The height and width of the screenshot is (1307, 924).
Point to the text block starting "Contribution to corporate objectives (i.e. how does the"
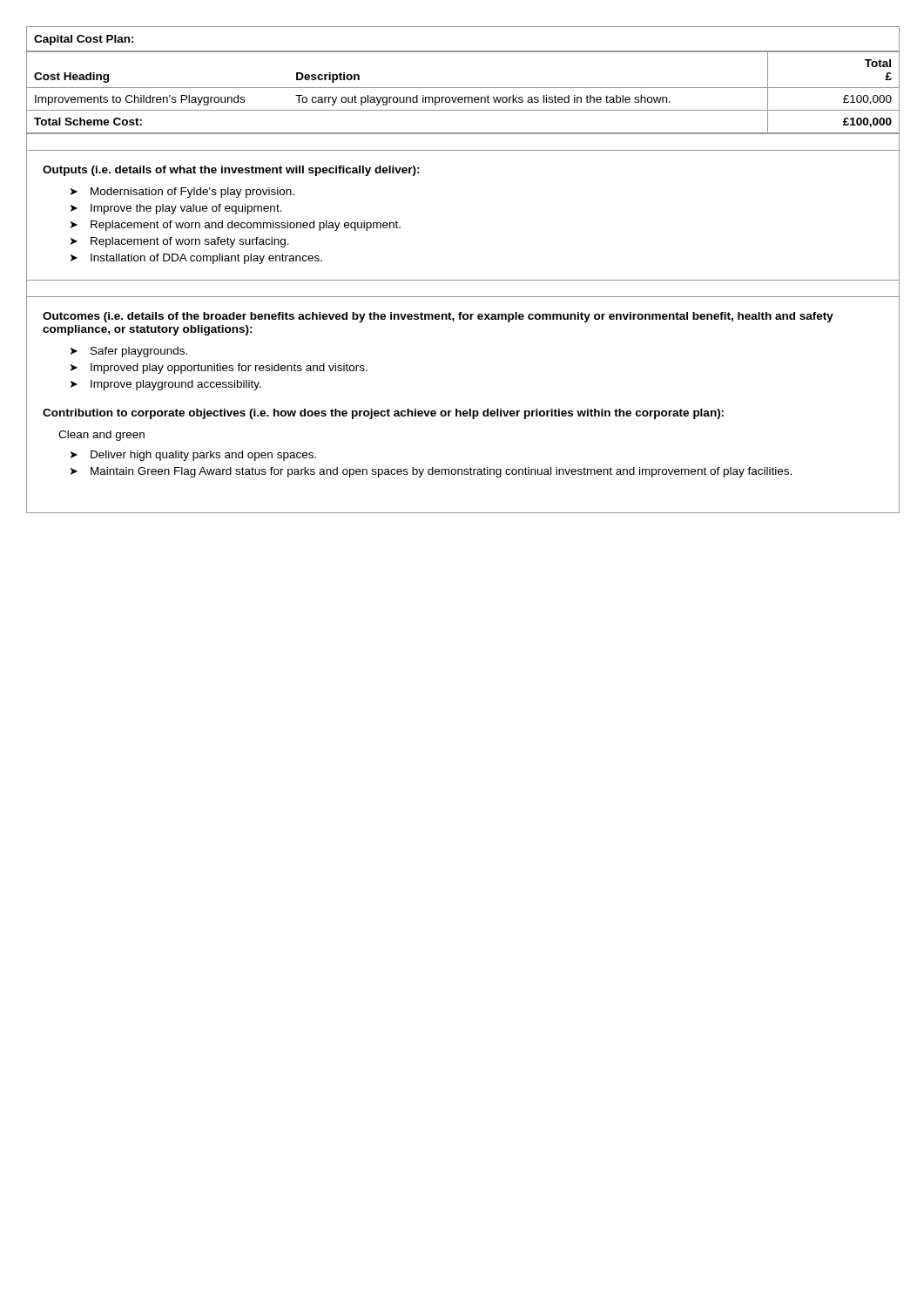tap(384, 413)
